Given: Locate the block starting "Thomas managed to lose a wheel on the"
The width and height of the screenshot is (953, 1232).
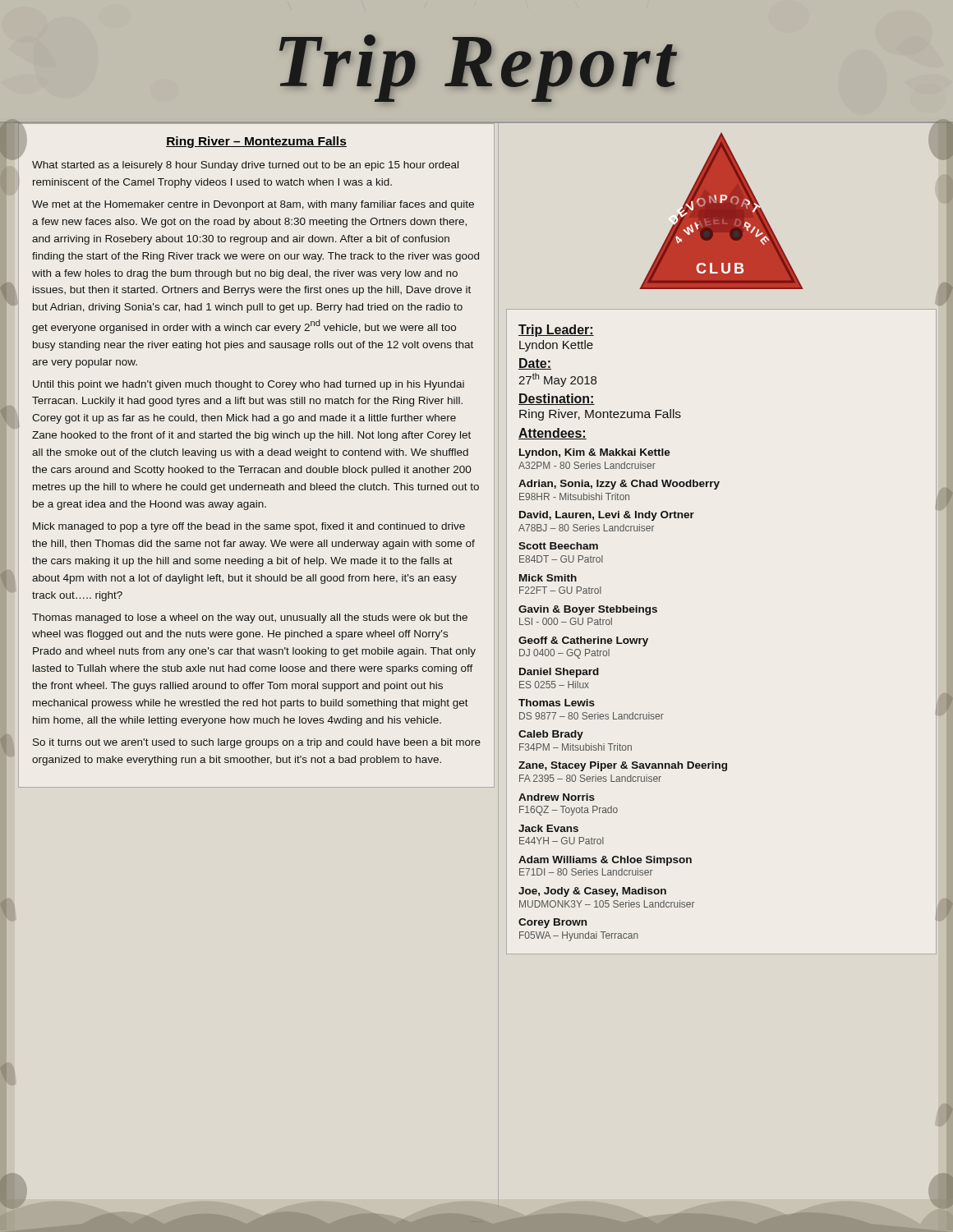Looking at the screenshot, I should (254, 668).
